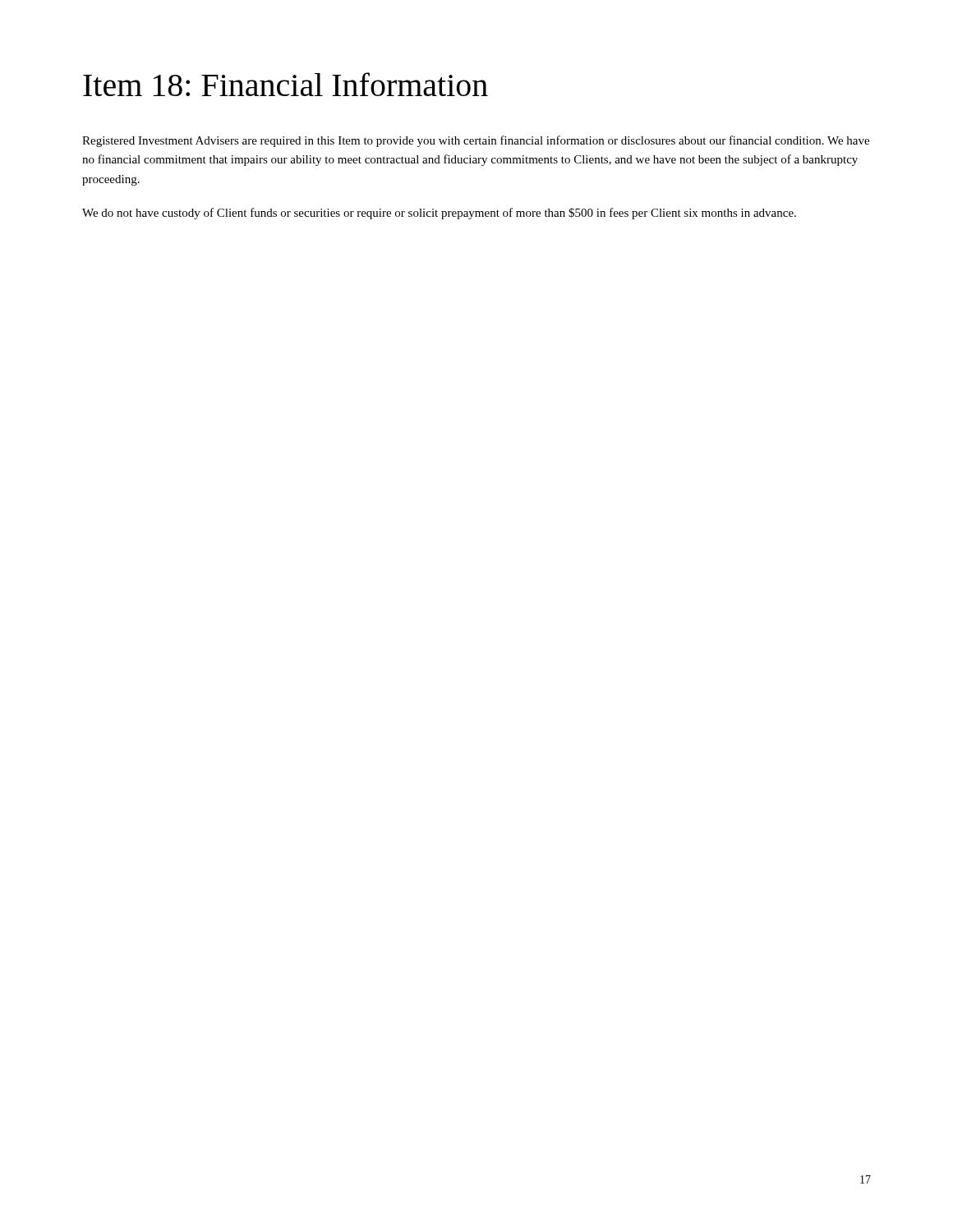The image size is (953, 1232).
Task: Point to the text block starting "Item 18: Financial Information"
Action: (476, 85)
